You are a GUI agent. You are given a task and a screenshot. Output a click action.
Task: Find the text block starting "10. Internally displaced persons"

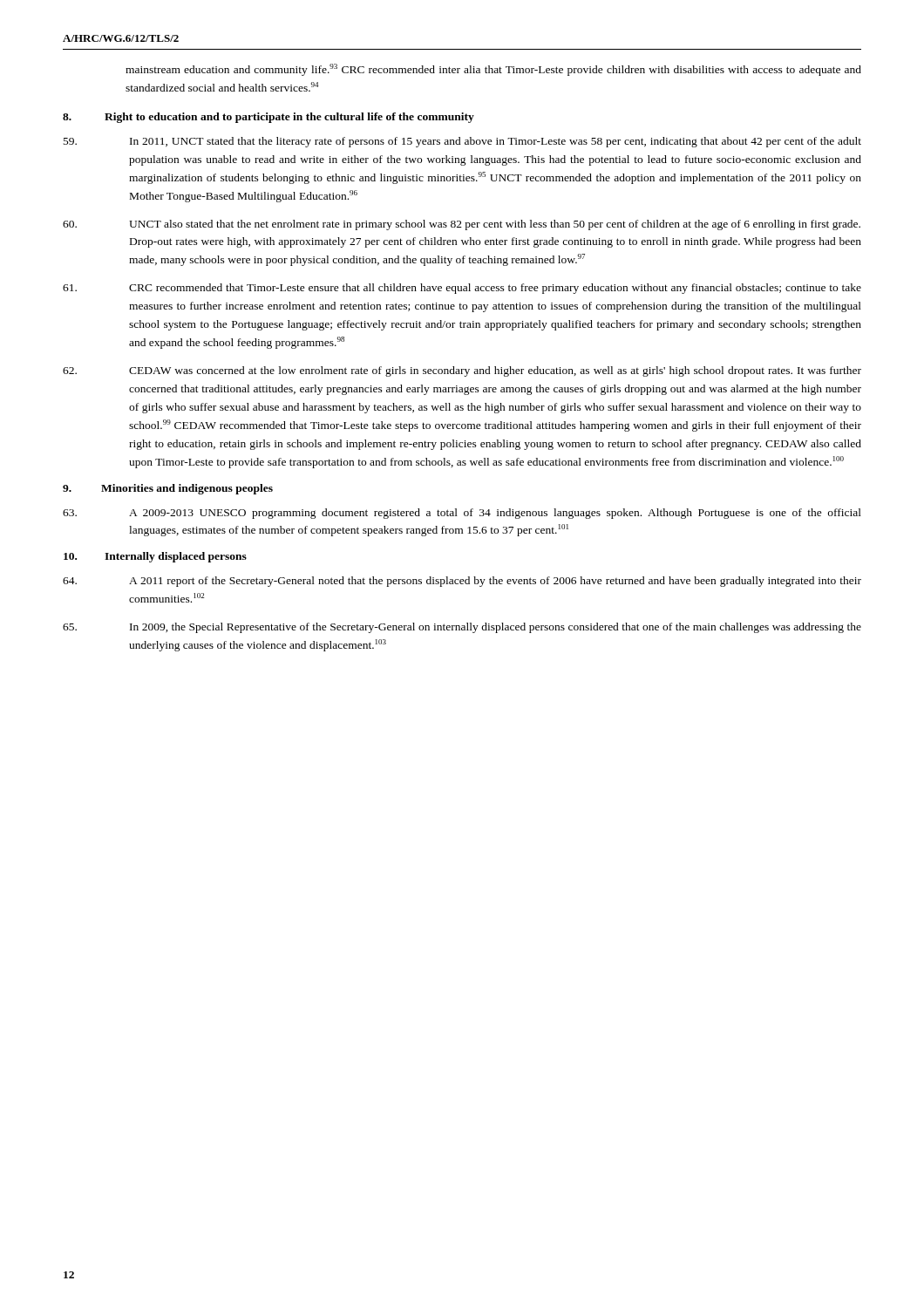coord(155,557)
